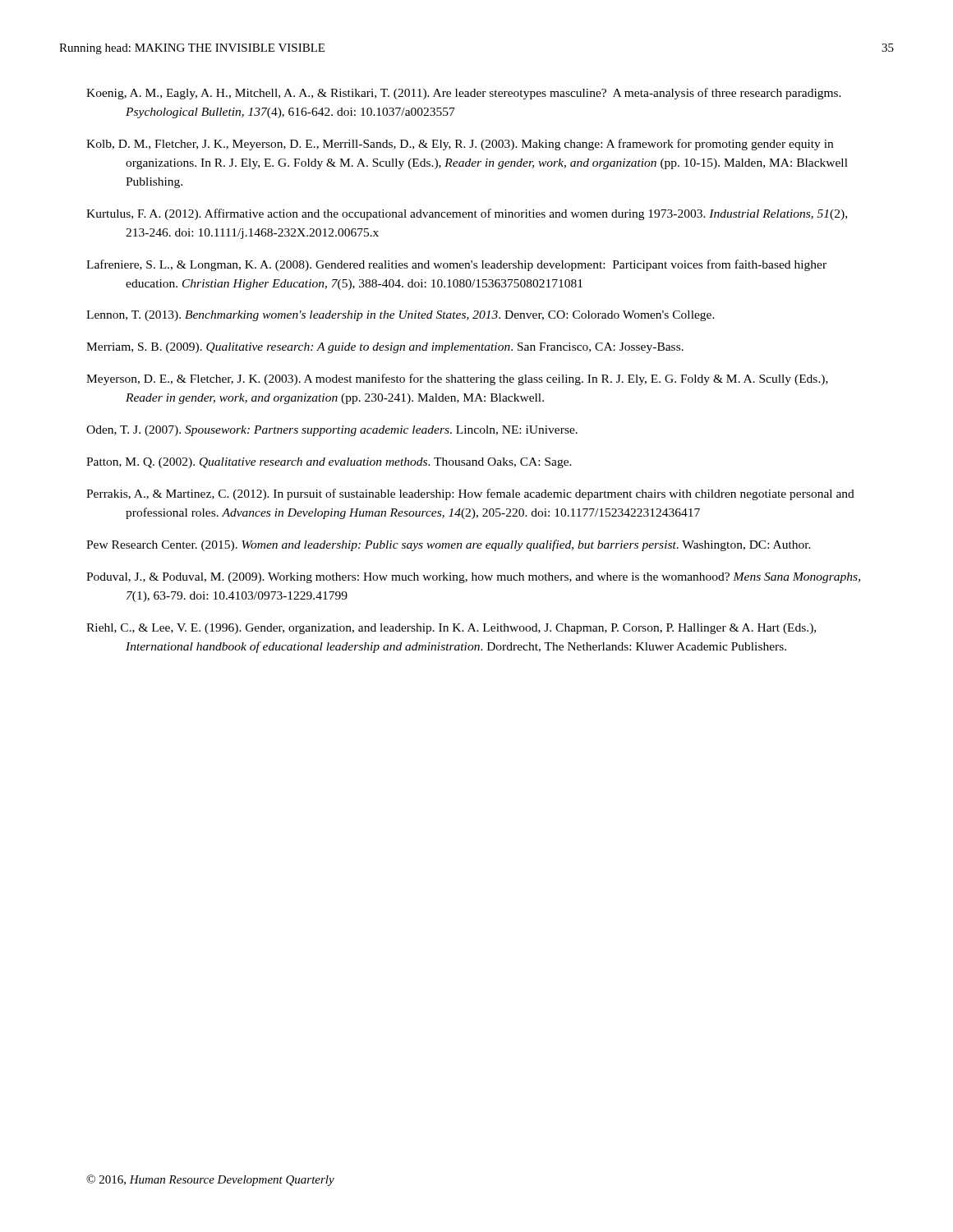Viewport: 953px width, 1232px height.
Task: Point to the block beginning "Kurtulus, F. A."
Action: coord(467,222)
